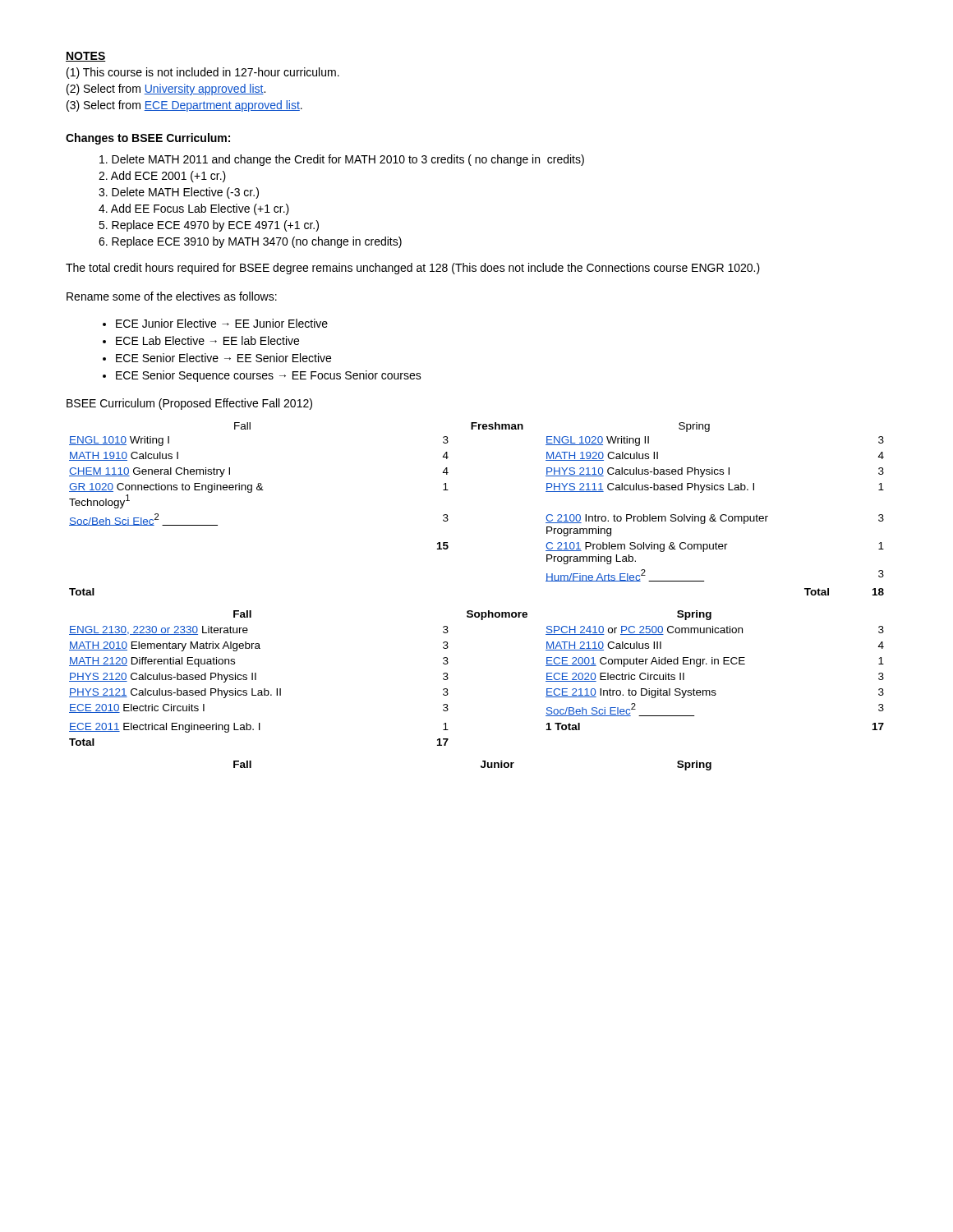Click on the list item that reads "2. Add ECE 2001 (+1 cr.)"
The width and height of the screenshot is (953, 1232).
[x=162, y=176]
